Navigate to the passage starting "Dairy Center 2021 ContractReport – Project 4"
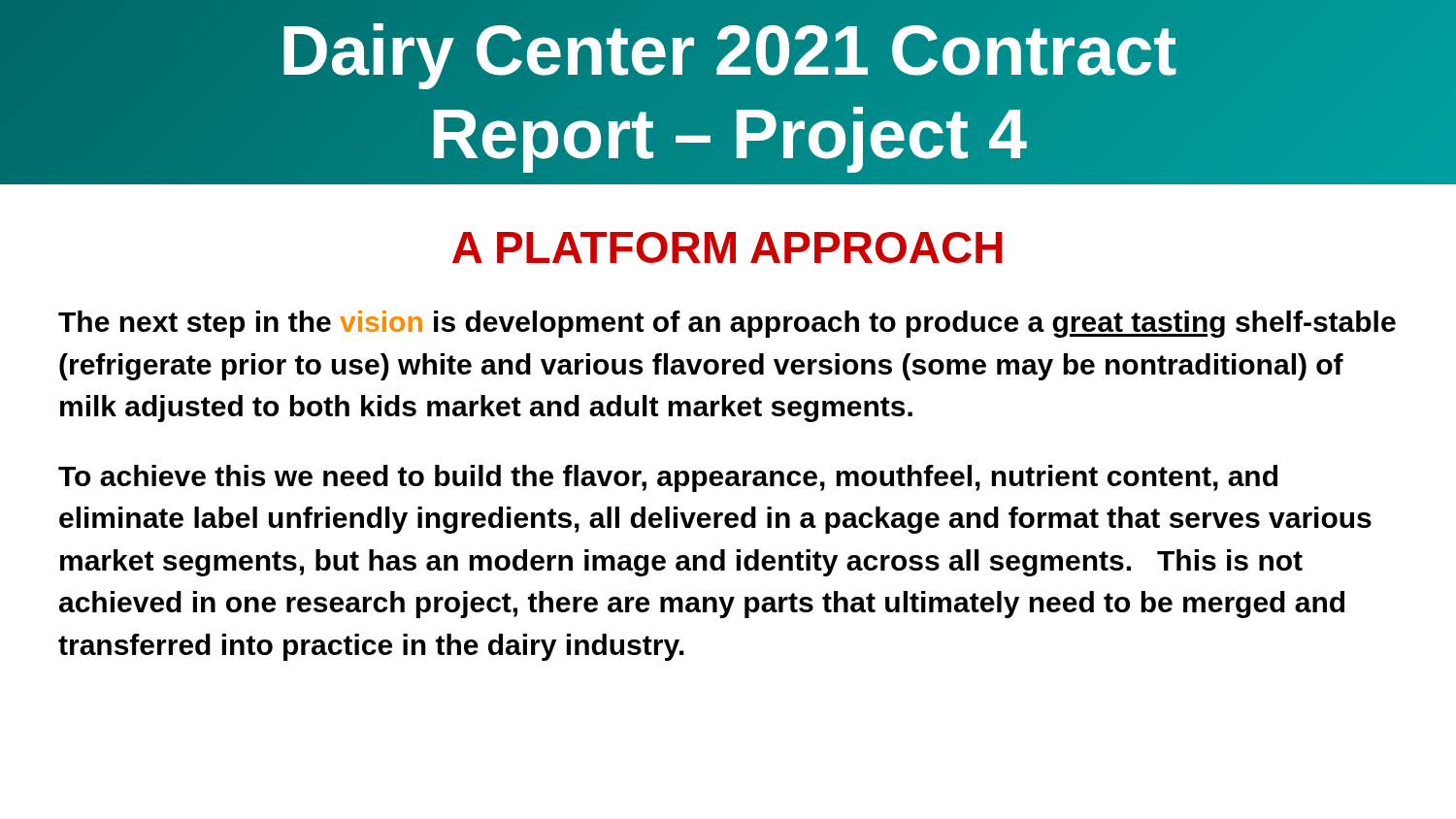 [728, 92]
